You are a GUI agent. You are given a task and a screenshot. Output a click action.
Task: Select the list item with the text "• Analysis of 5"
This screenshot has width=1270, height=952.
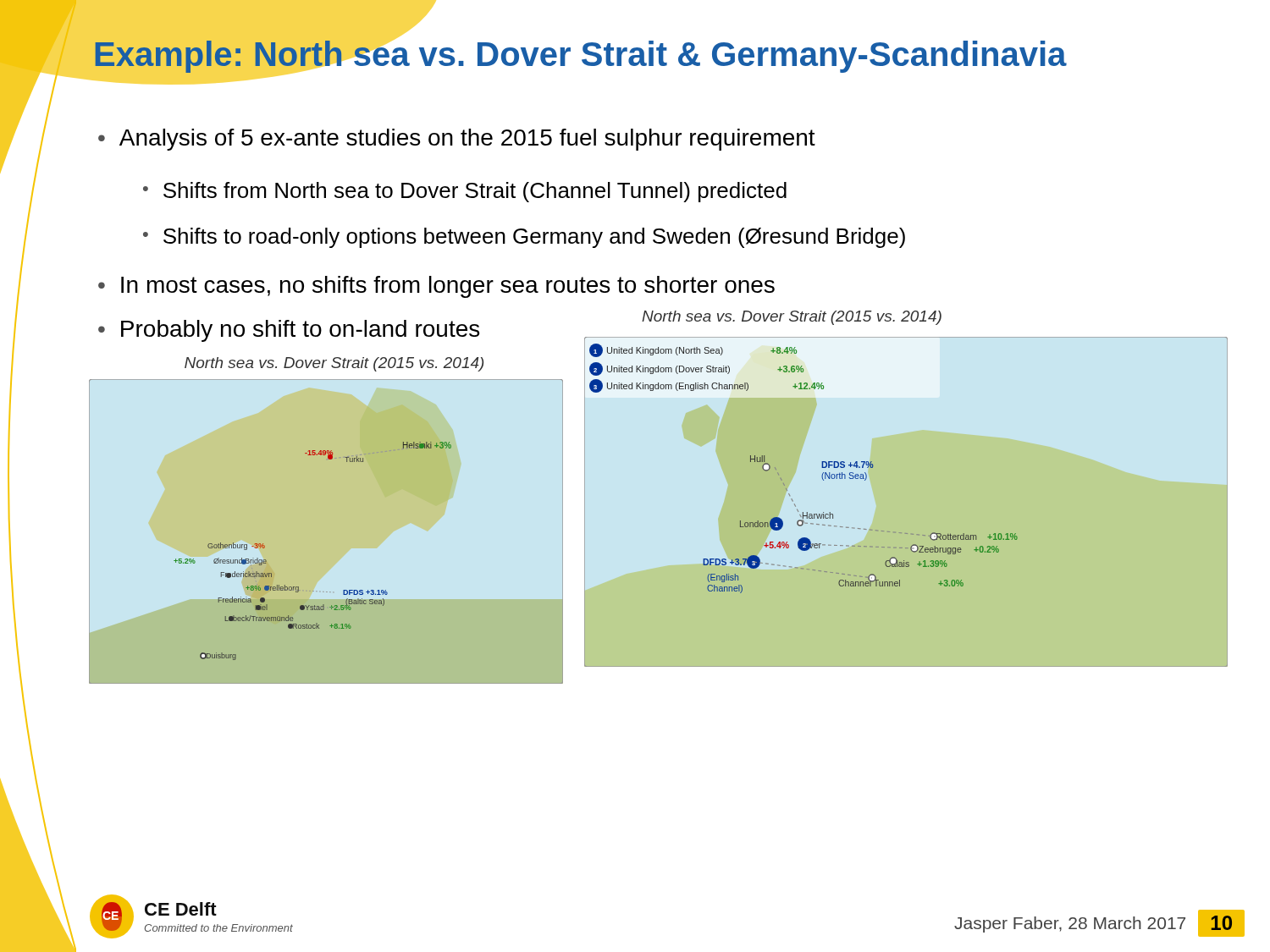coord(456,138)
